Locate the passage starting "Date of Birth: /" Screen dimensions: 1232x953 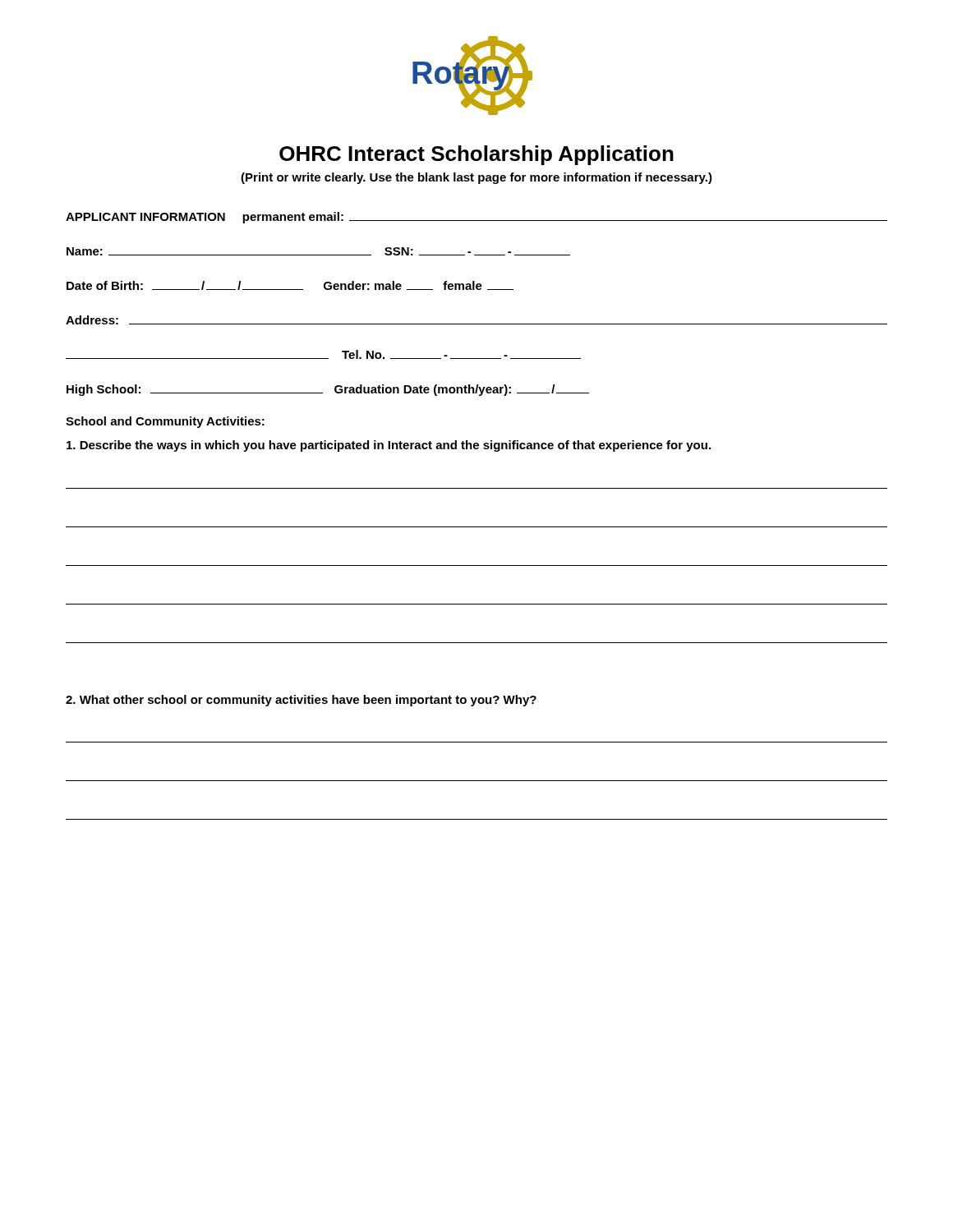290,283
